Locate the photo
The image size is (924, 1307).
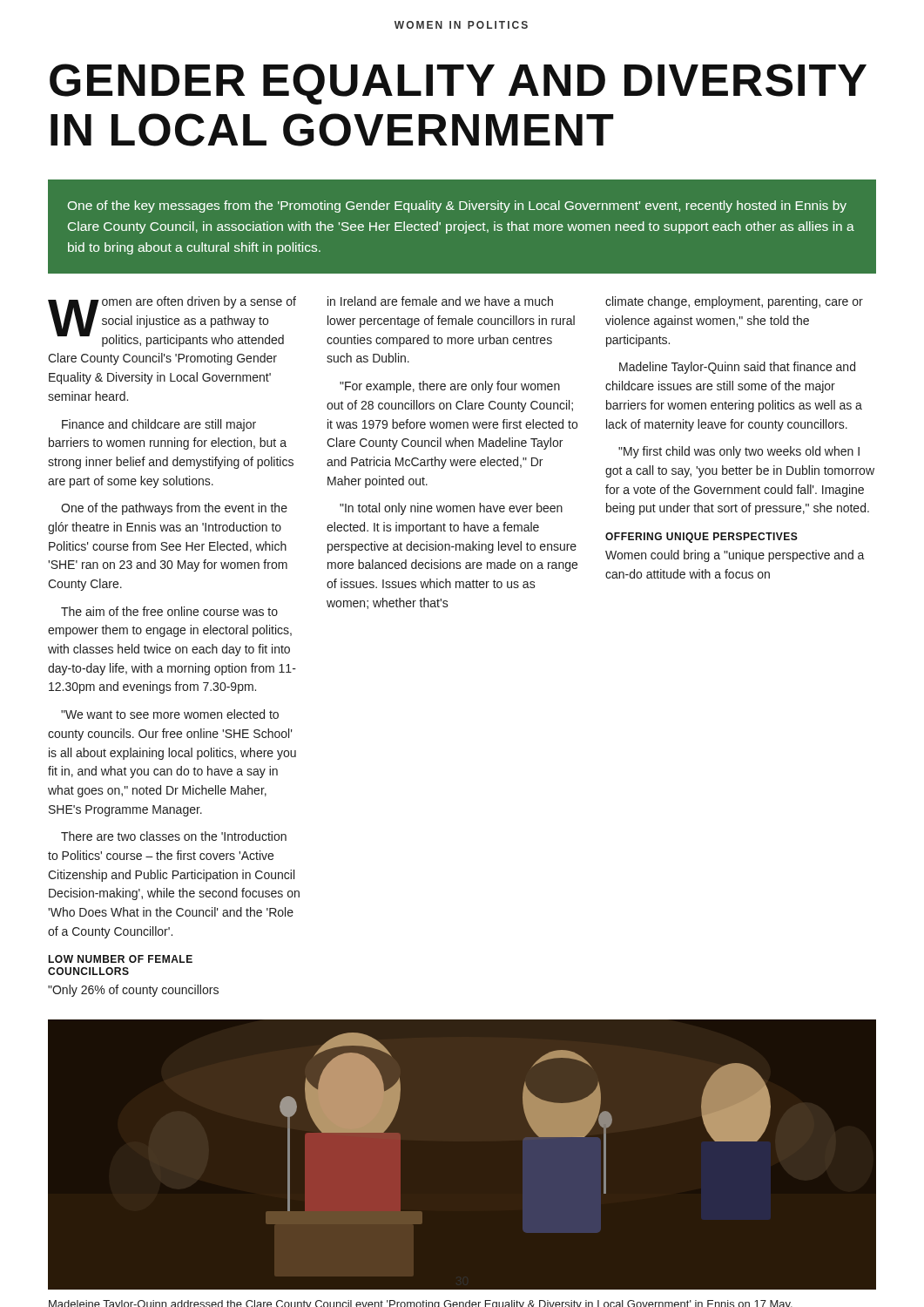tap(462, 1155)
